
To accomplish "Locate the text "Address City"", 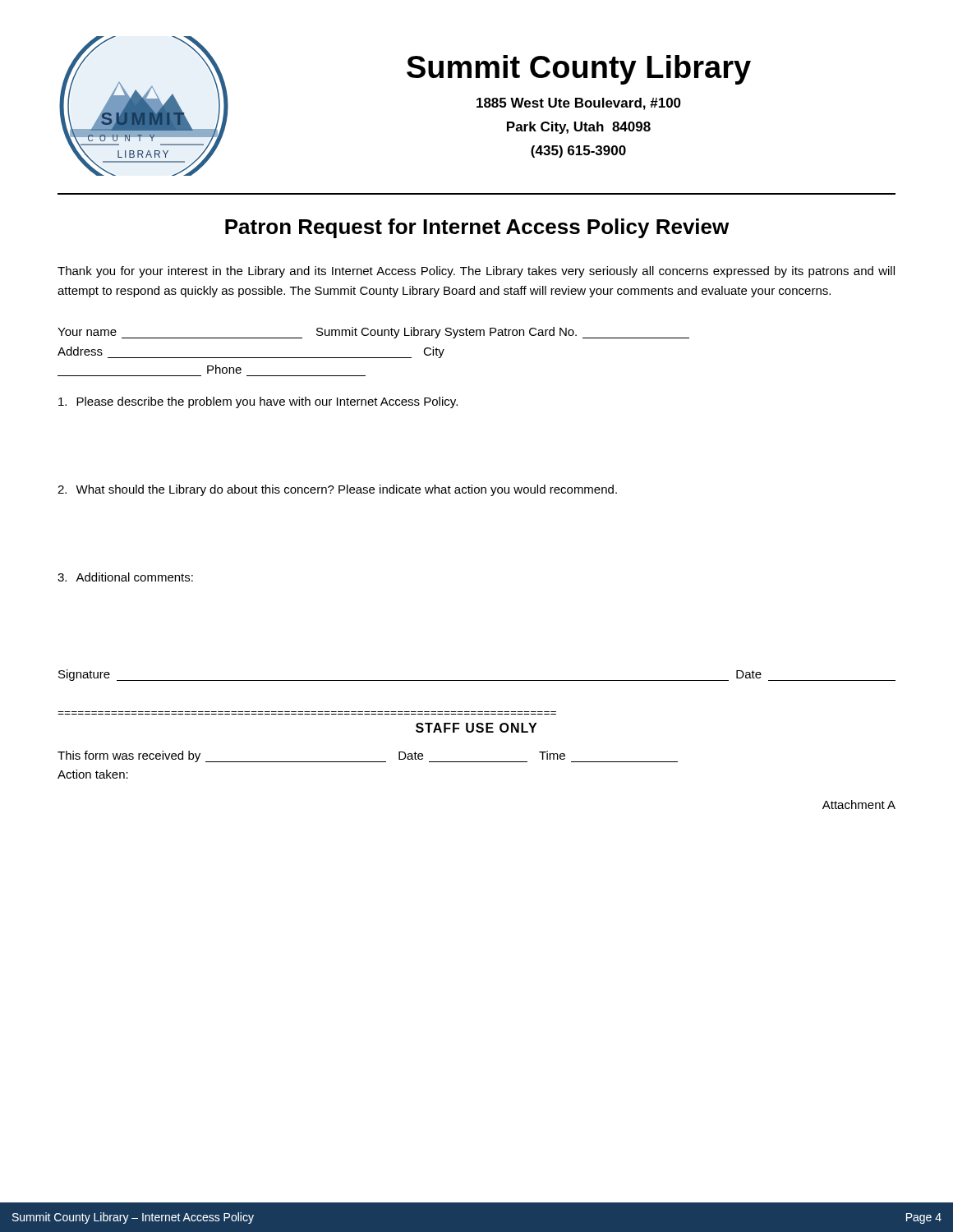I will (251, 351).
